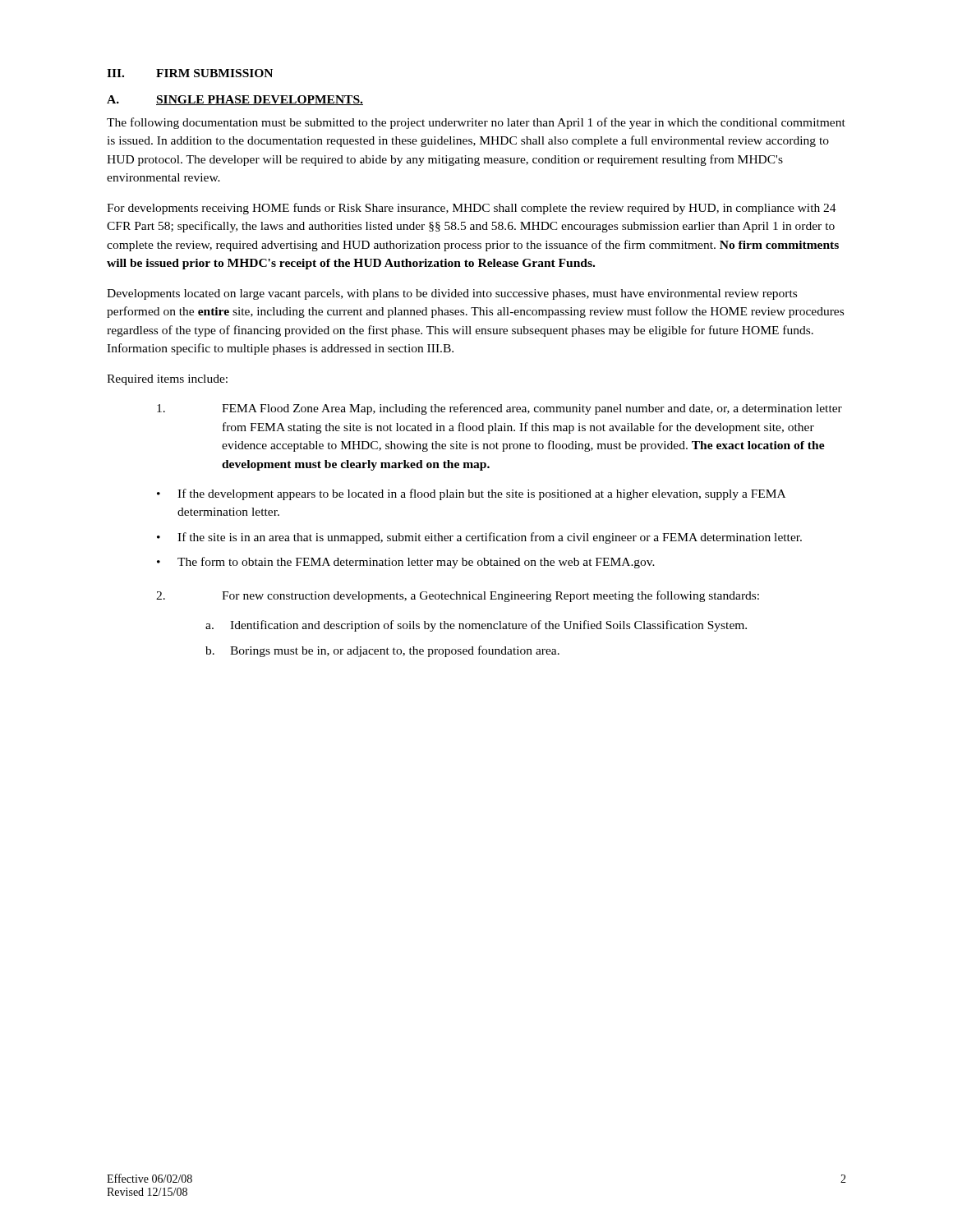Find the list item that reads "2. For new construction developments, a Geotechnical"
The height and width of the screenshot is (1232, 953).
476,596
